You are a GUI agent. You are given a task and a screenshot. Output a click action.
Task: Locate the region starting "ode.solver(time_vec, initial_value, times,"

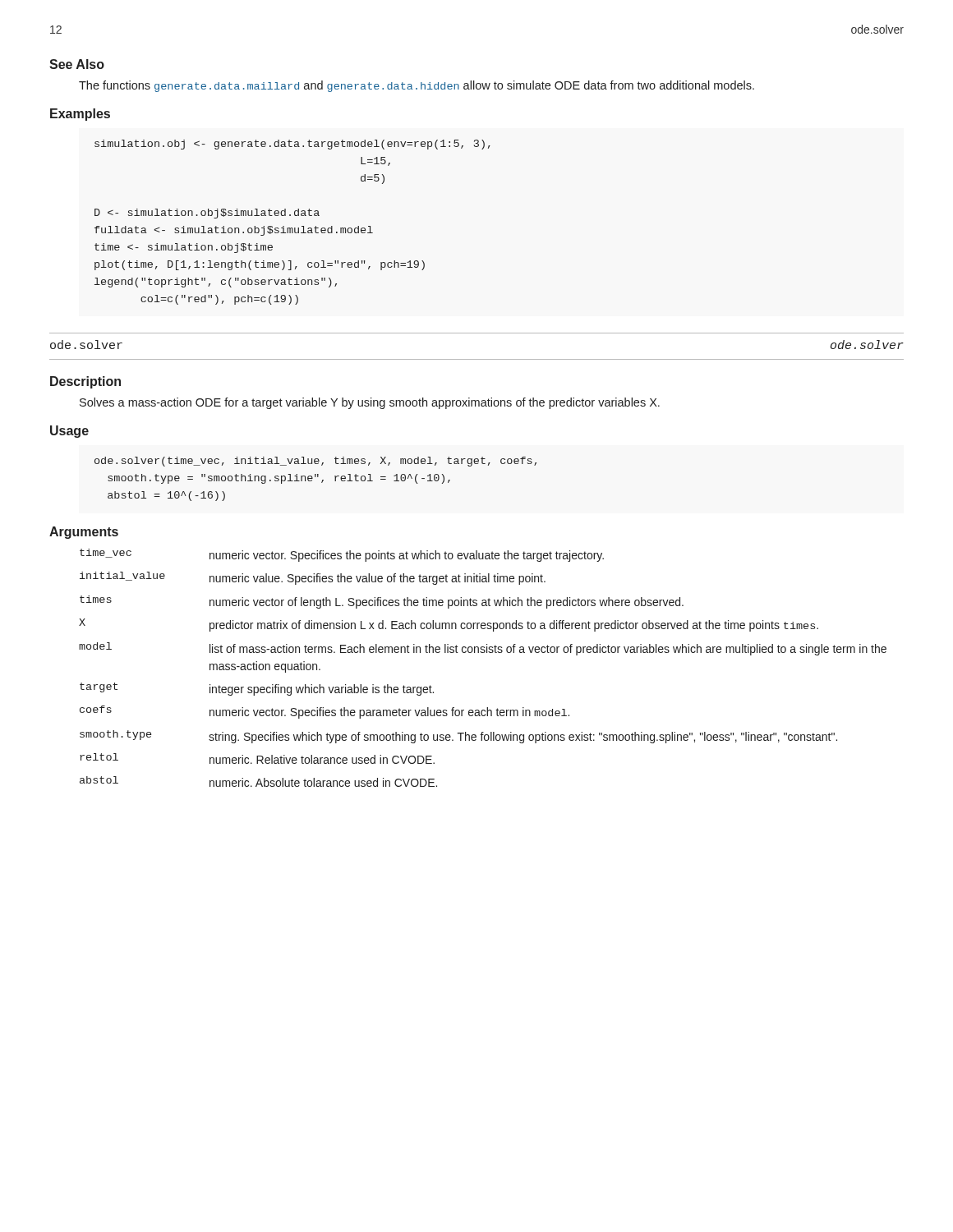[317, 479]
